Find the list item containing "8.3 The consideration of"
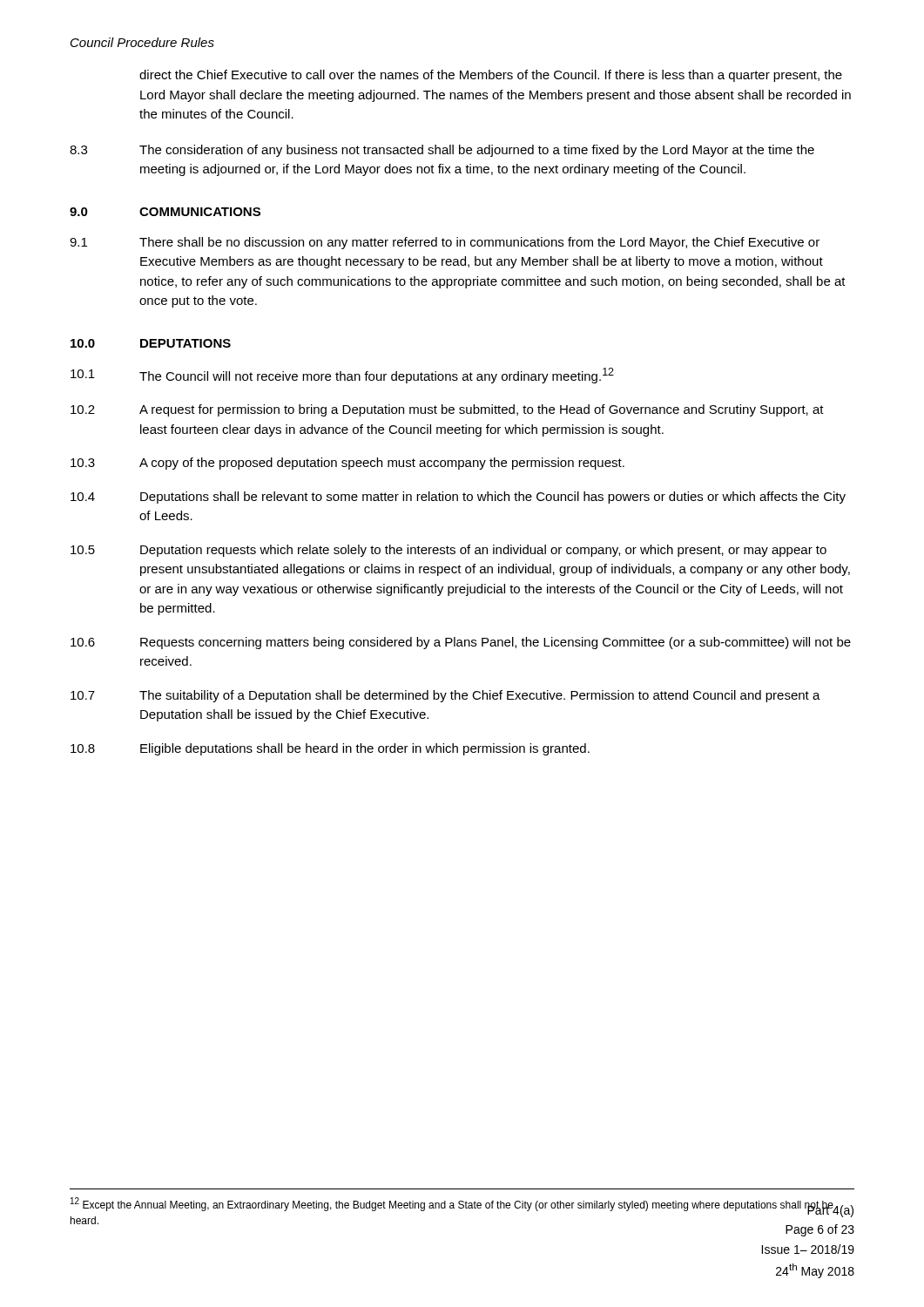924x1307 pixels. click(462, 159)
